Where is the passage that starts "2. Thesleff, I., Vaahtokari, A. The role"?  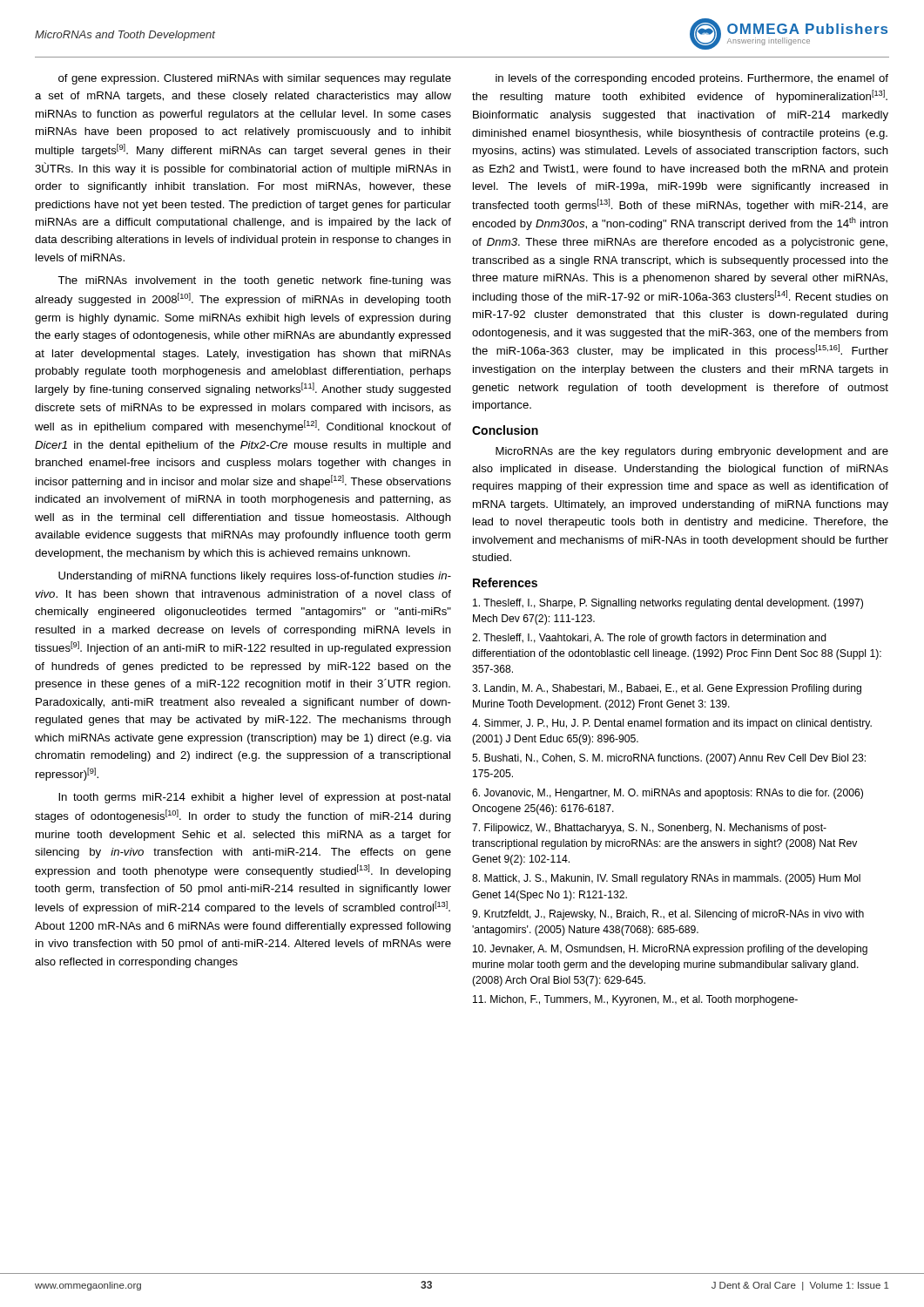(680, 653)
